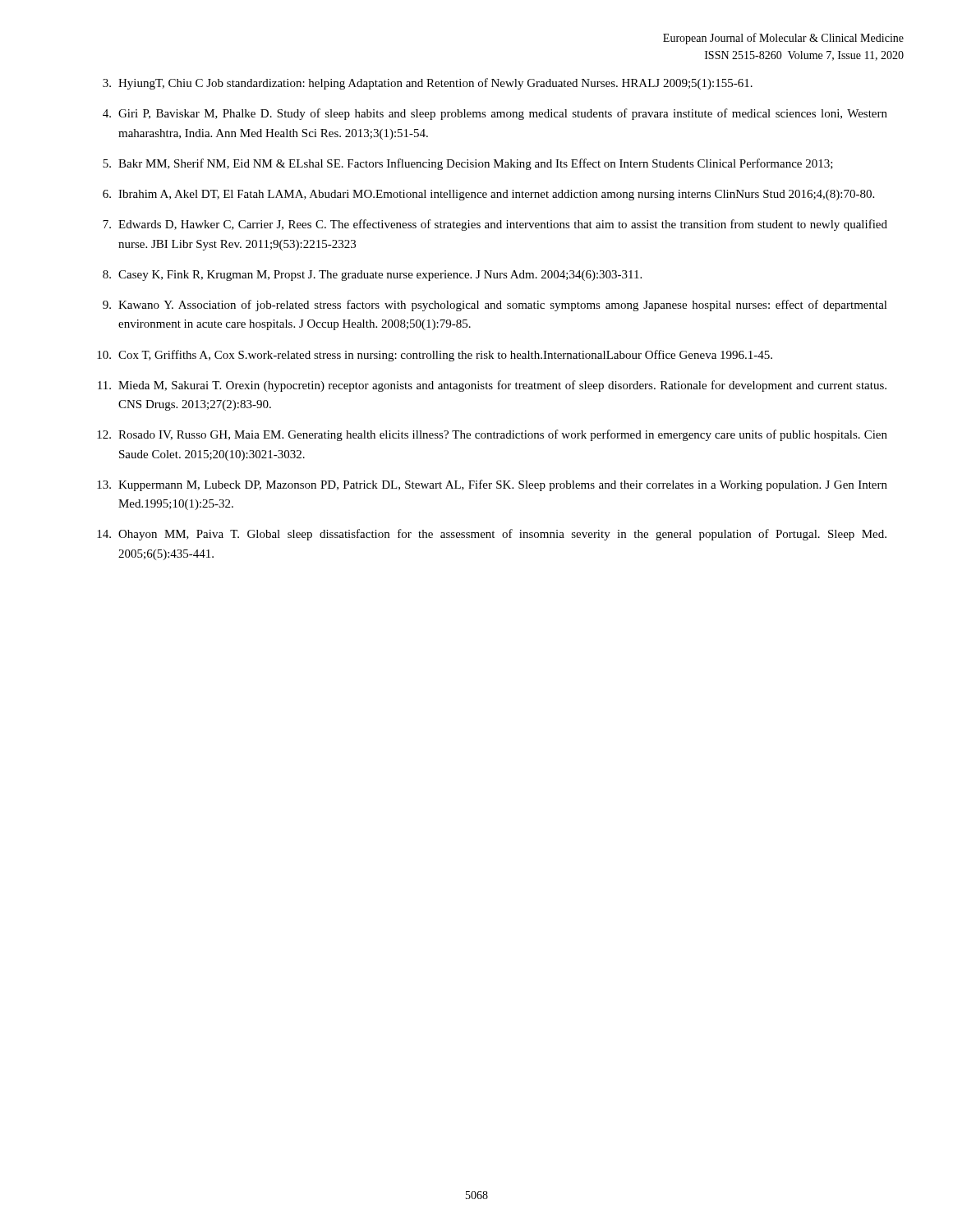Screen dimensions: 1232x953
Task: Find the list item that says "6. Ibrahim A, Akel DT,"
Action: pyautogui.click(x=485, y=194)
